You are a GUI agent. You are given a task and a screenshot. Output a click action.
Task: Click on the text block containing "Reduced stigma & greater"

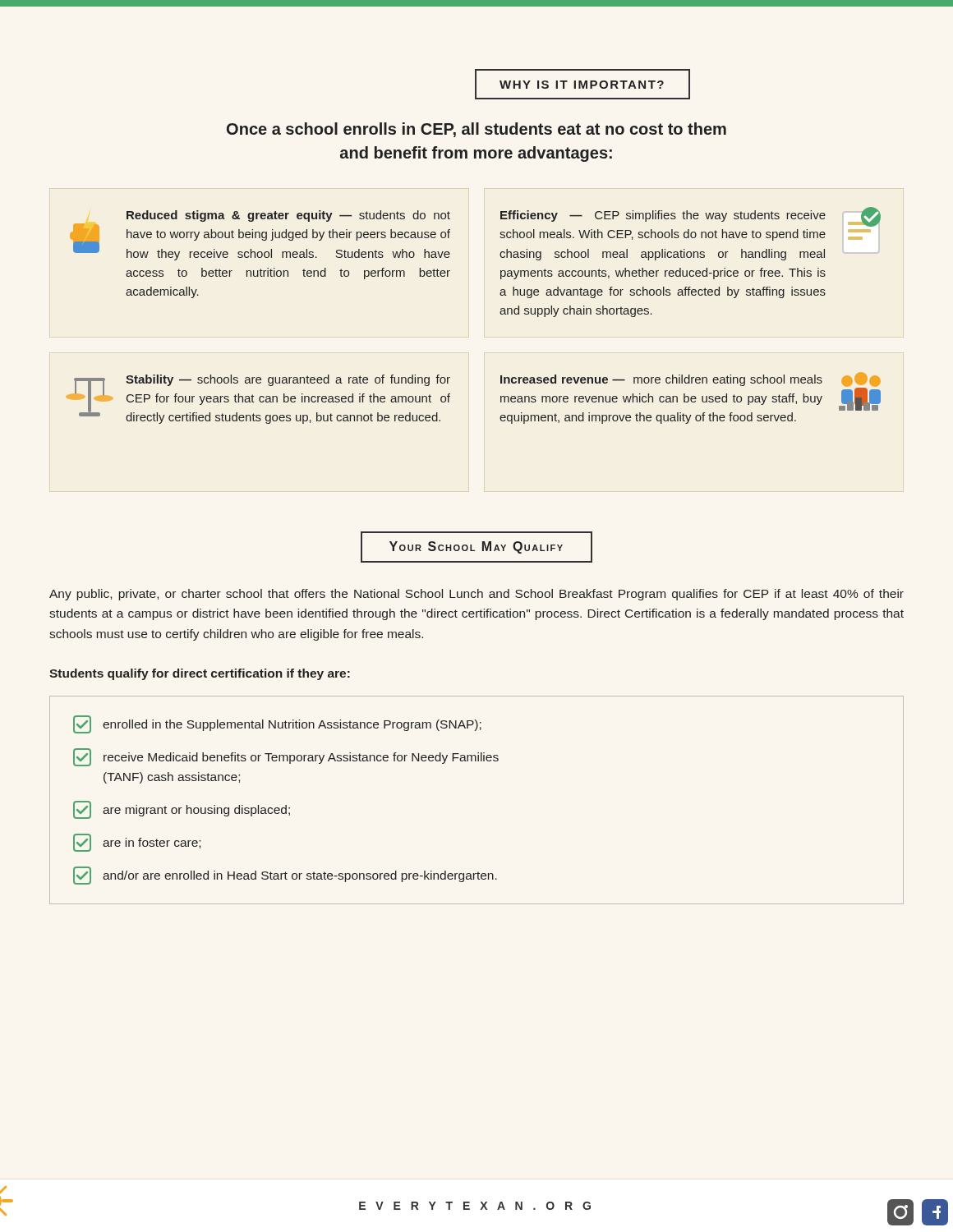(x=258, y=253)
